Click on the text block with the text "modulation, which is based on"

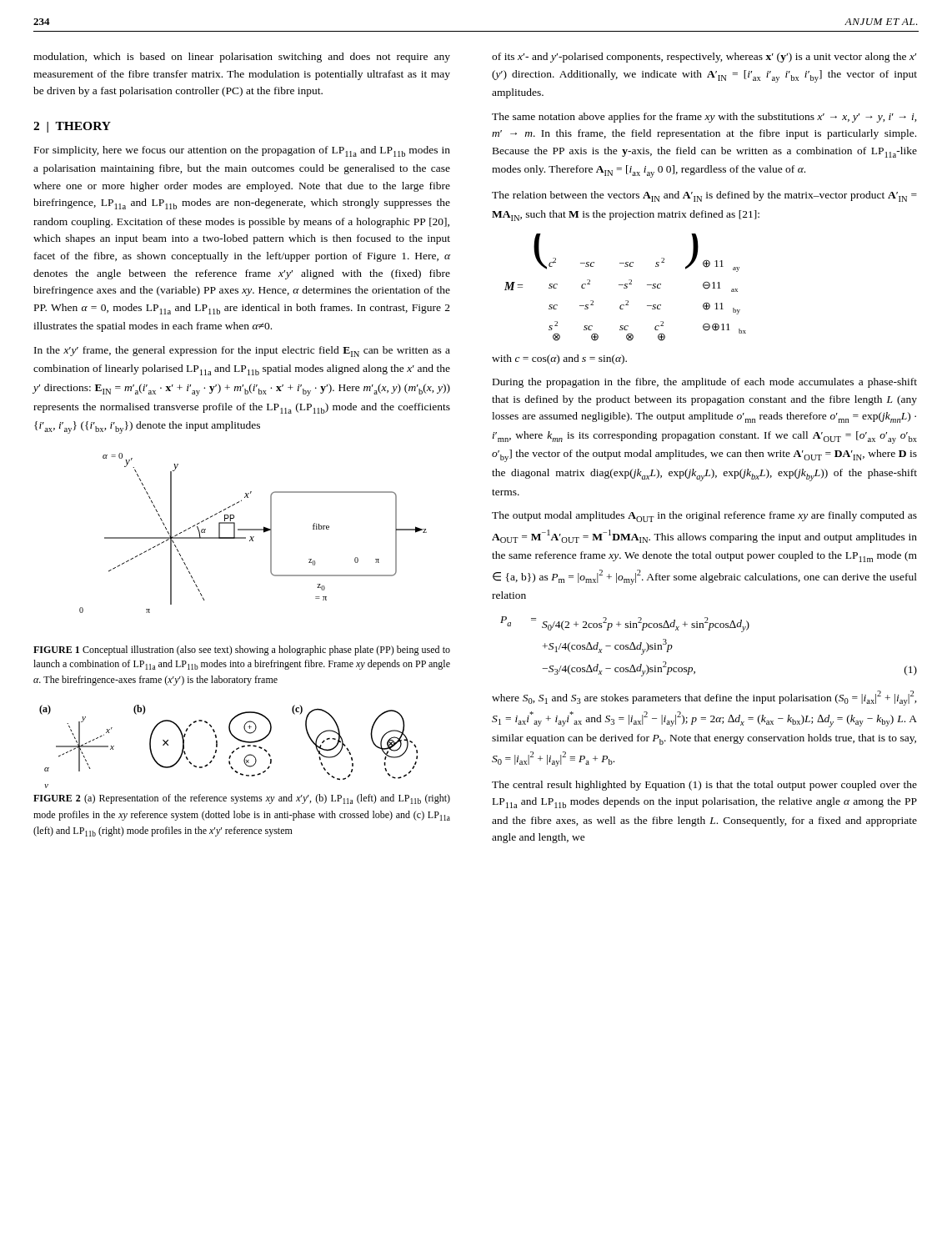[x=242, y=73]
